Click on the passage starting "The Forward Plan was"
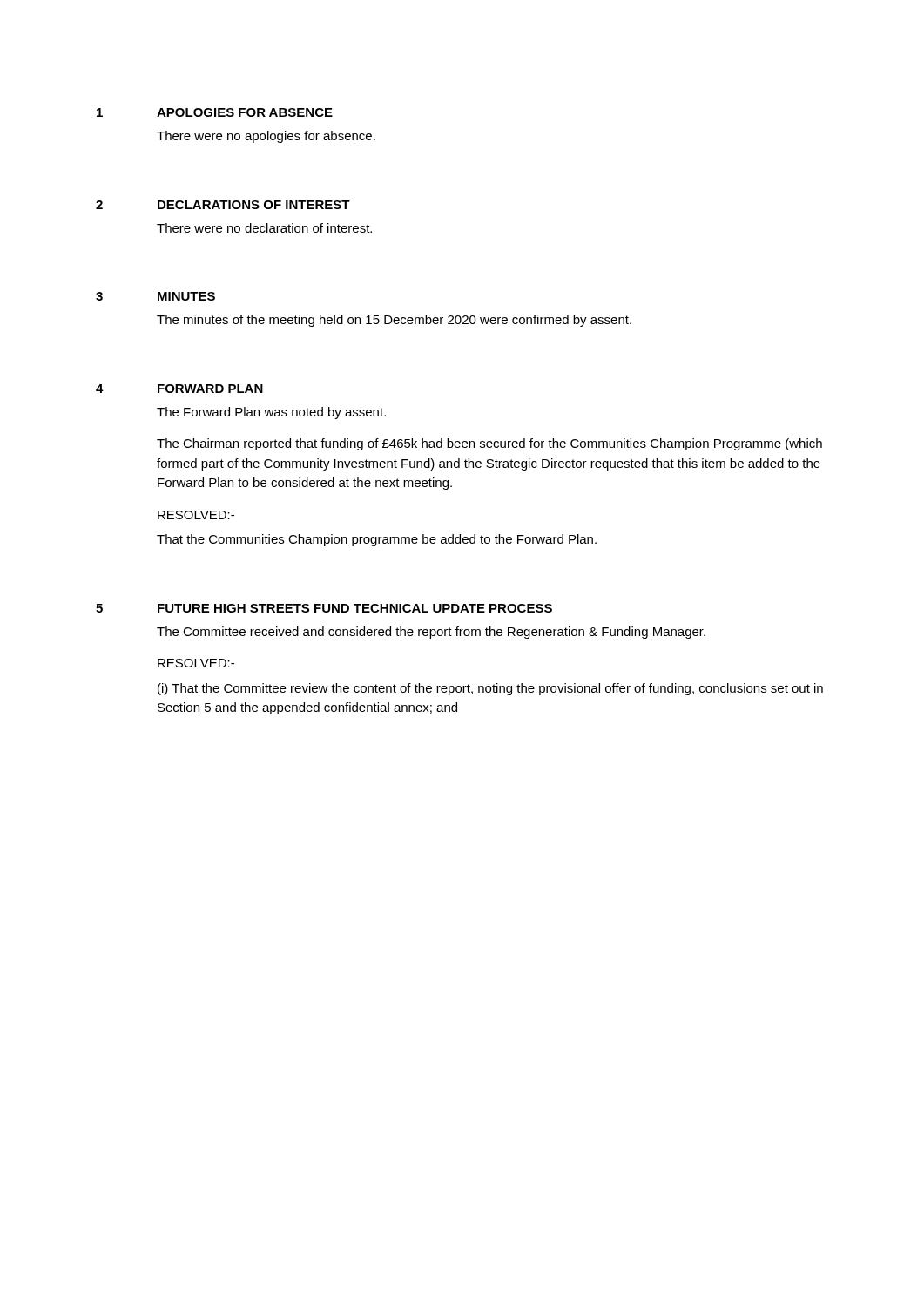924x1307 pixels. (272, 411)
